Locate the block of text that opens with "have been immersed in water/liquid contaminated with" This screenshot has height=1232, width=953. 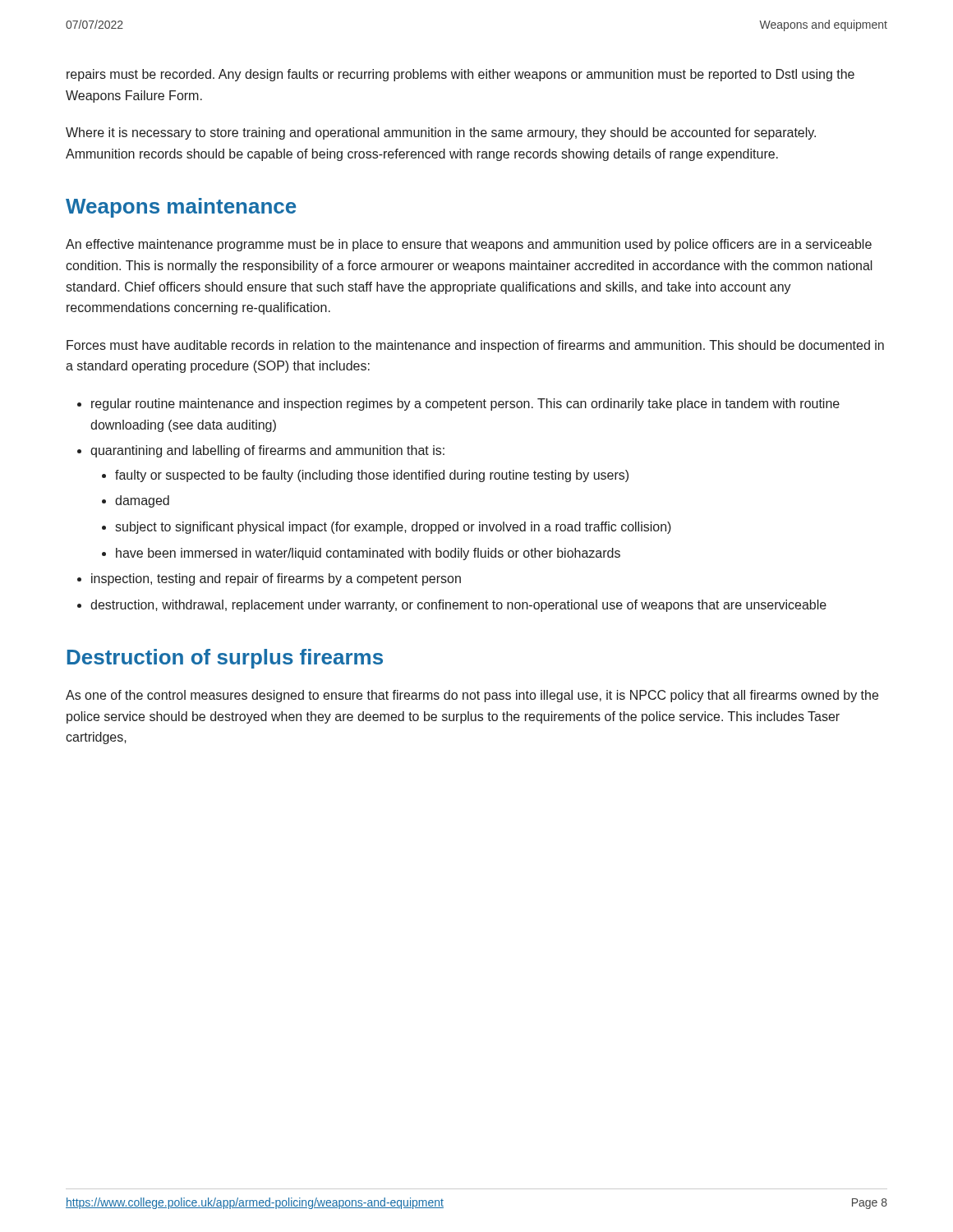(368, 553)
